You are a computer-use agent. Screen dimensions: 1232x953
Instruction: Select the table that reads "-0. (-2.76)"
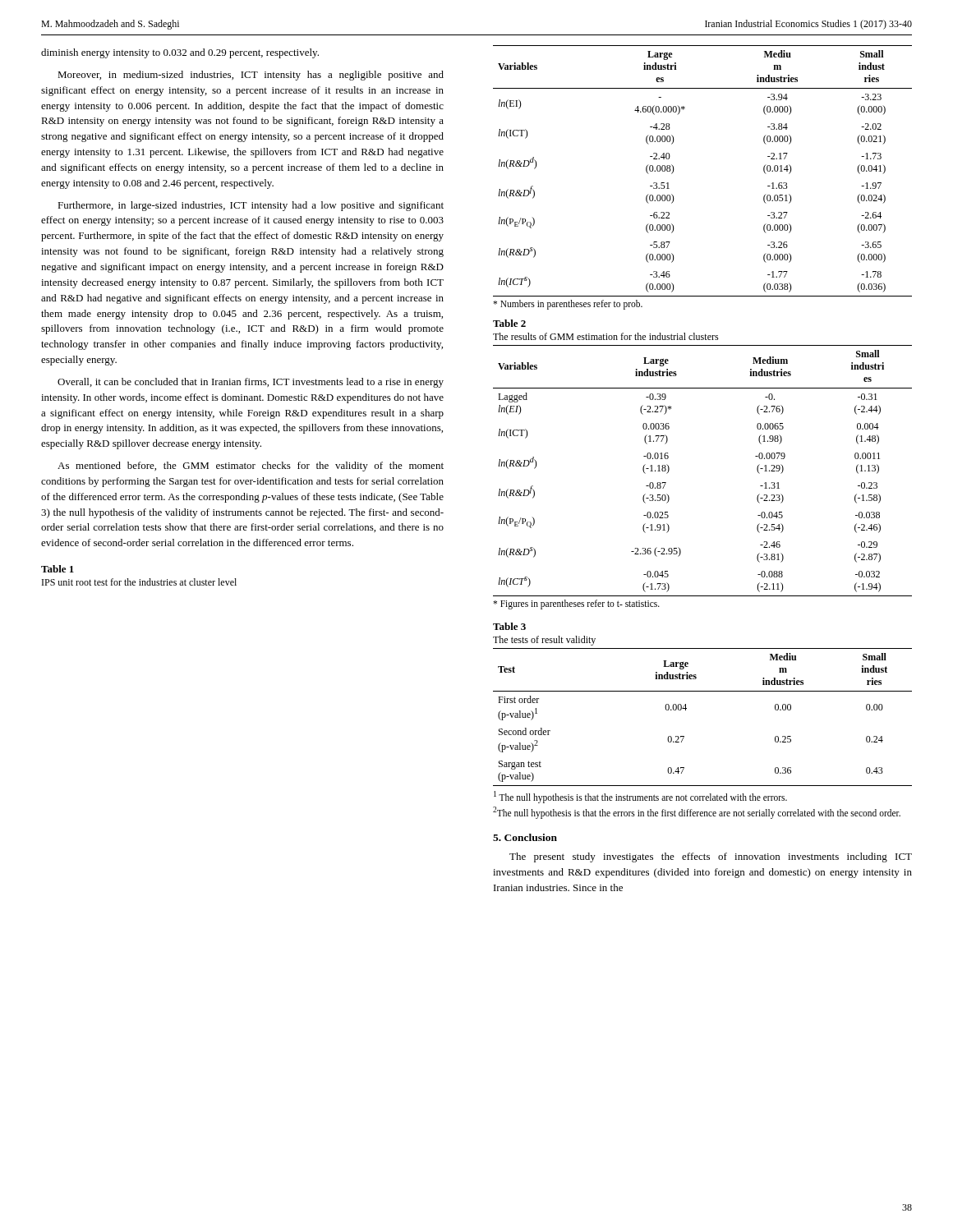coord(702,477)
